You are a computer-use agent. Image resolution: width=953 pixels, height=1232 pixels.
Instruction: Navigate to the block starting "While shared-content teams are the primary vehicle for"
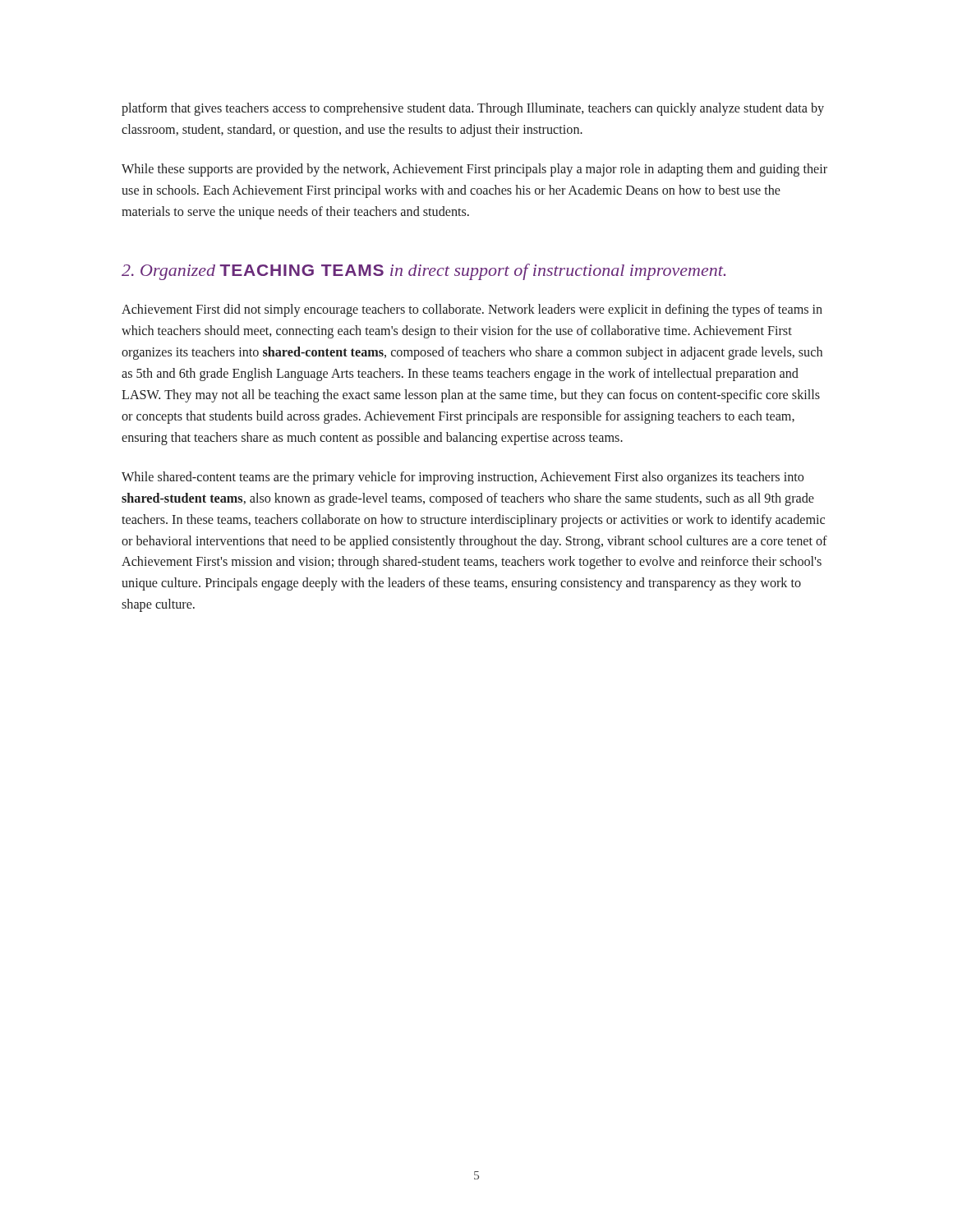click(x=474, y=541)
